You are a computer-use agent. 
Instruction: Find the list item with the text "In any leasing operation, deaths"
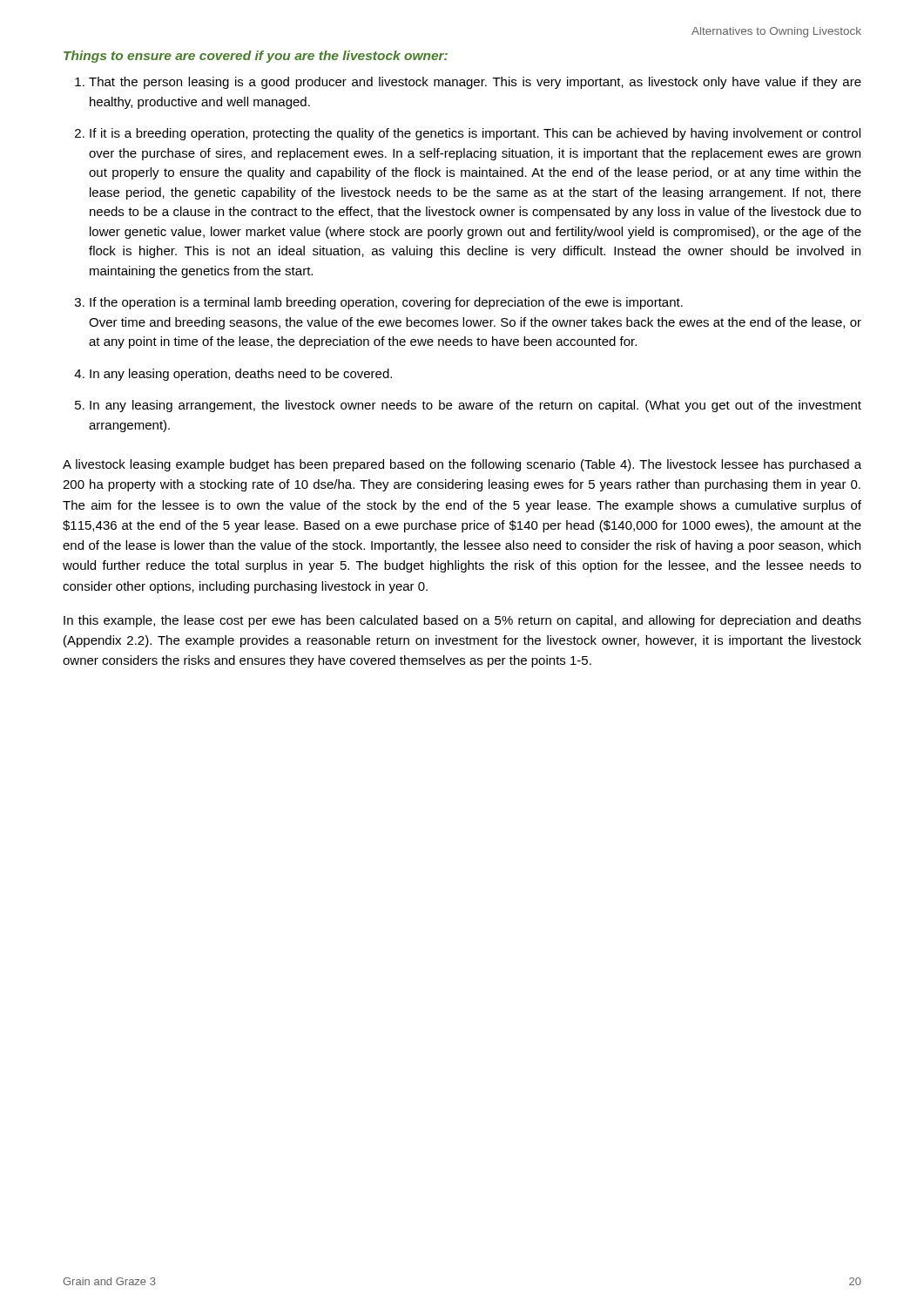241,373
